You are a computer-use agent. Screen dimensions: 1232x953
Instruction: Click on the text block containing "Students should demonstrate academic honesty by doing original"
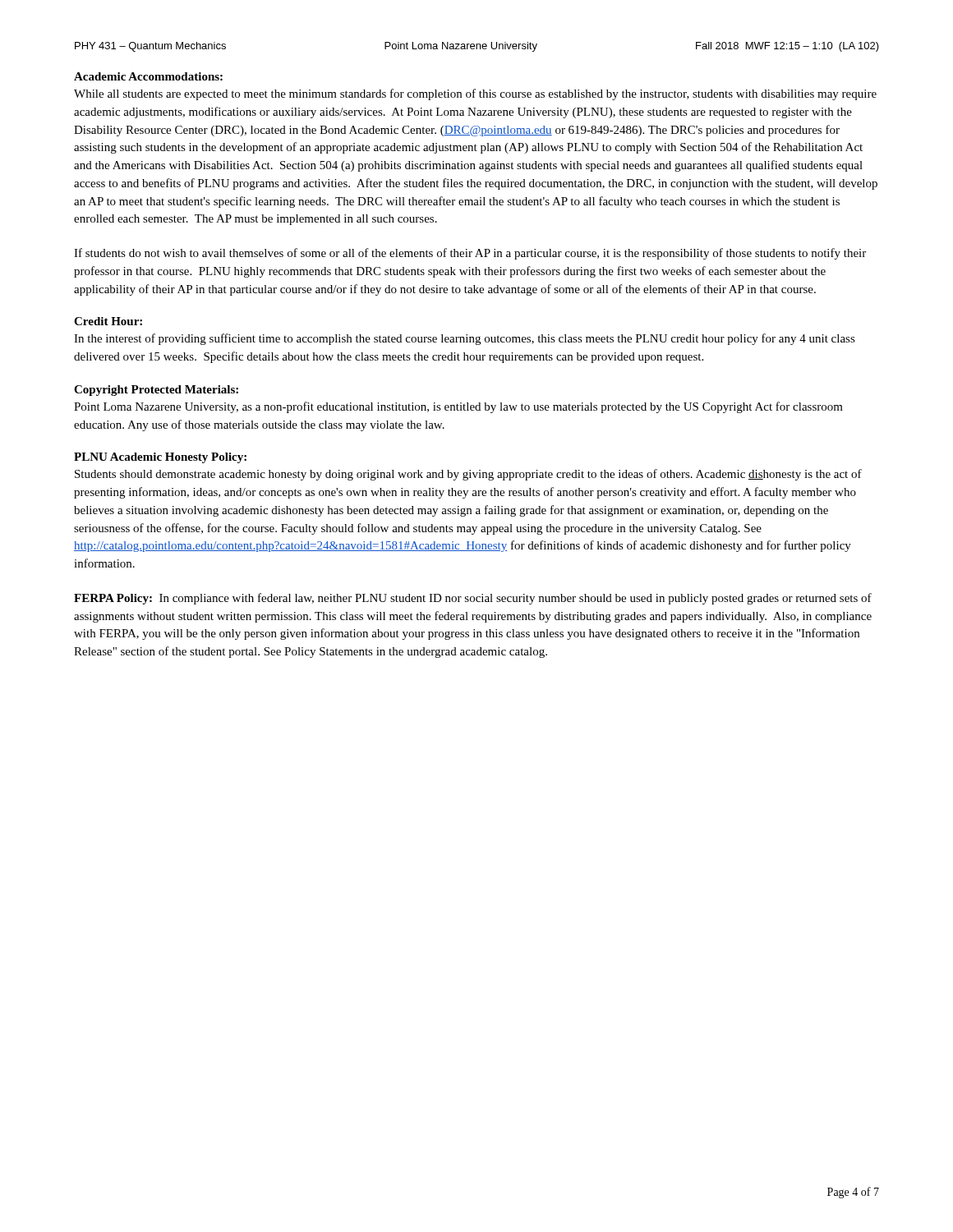[476, 520]
